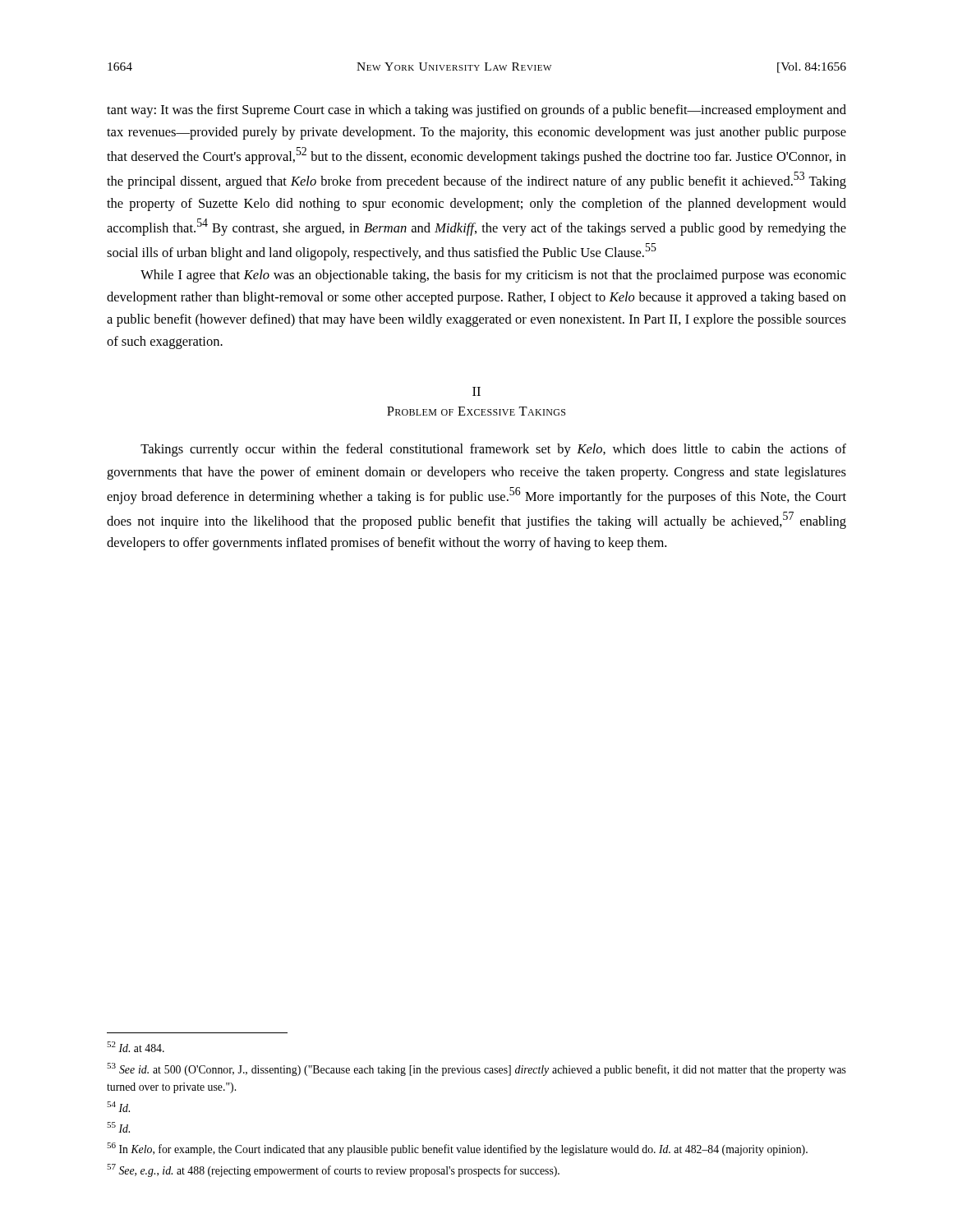This screenshot has height=1232, width=953.
Task: Click on the text block starting "55 Id."
Action: click(119, 1128)
